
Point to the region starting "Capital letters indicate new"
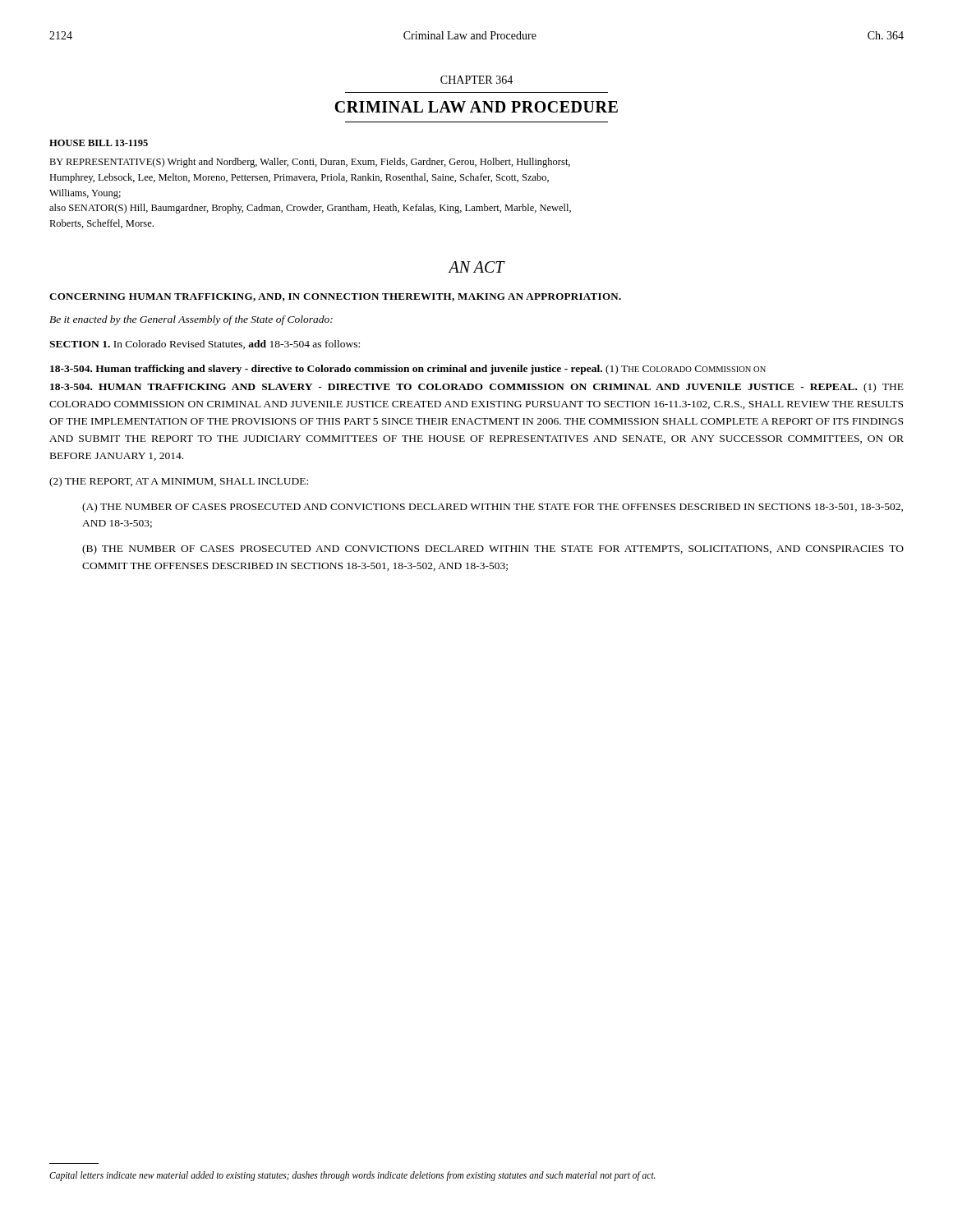click(353, 1176)
